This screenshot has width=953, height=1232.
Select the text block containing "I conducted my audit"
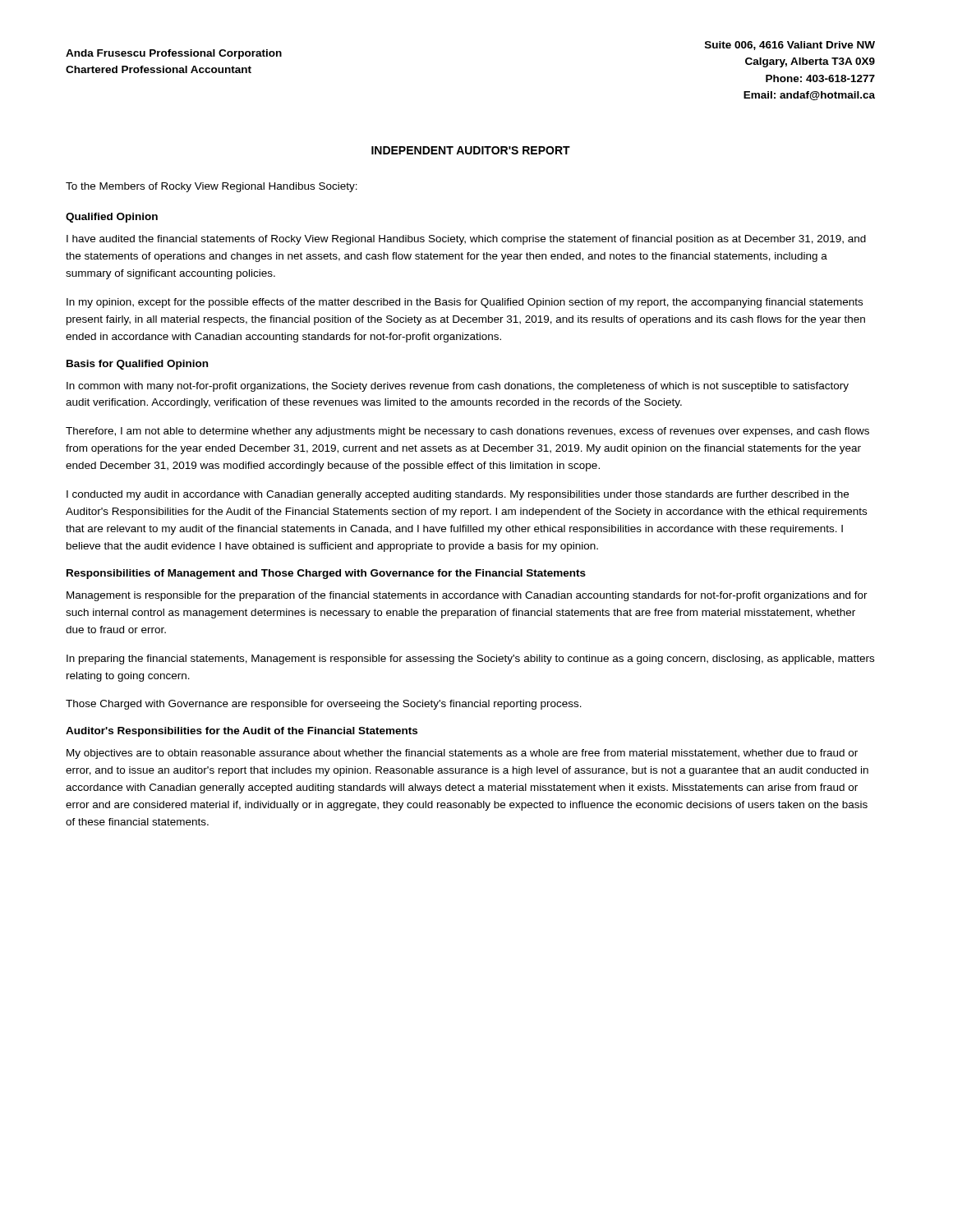[x=467, y=520]
